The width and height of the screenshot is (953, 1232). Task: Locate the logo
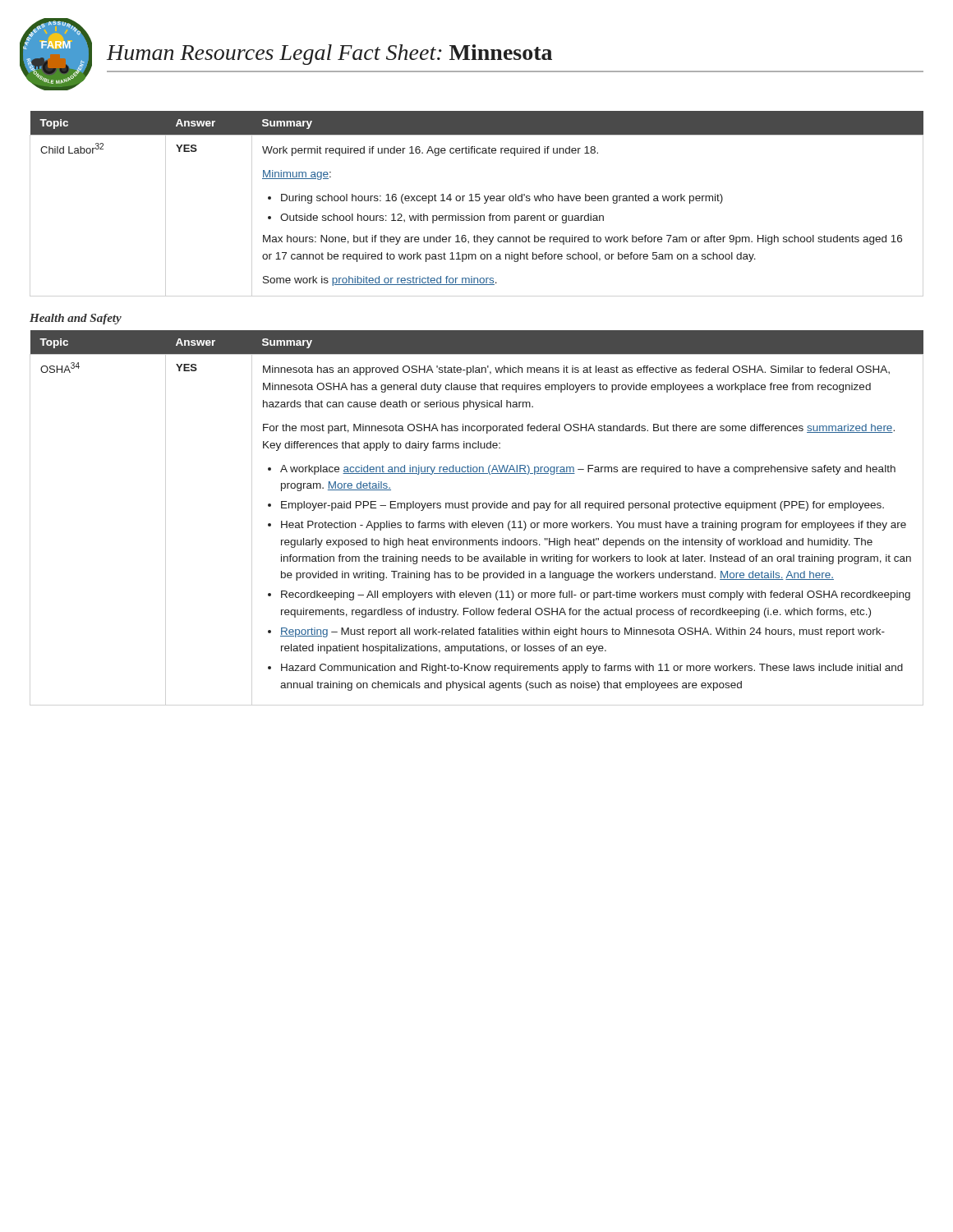56,55
